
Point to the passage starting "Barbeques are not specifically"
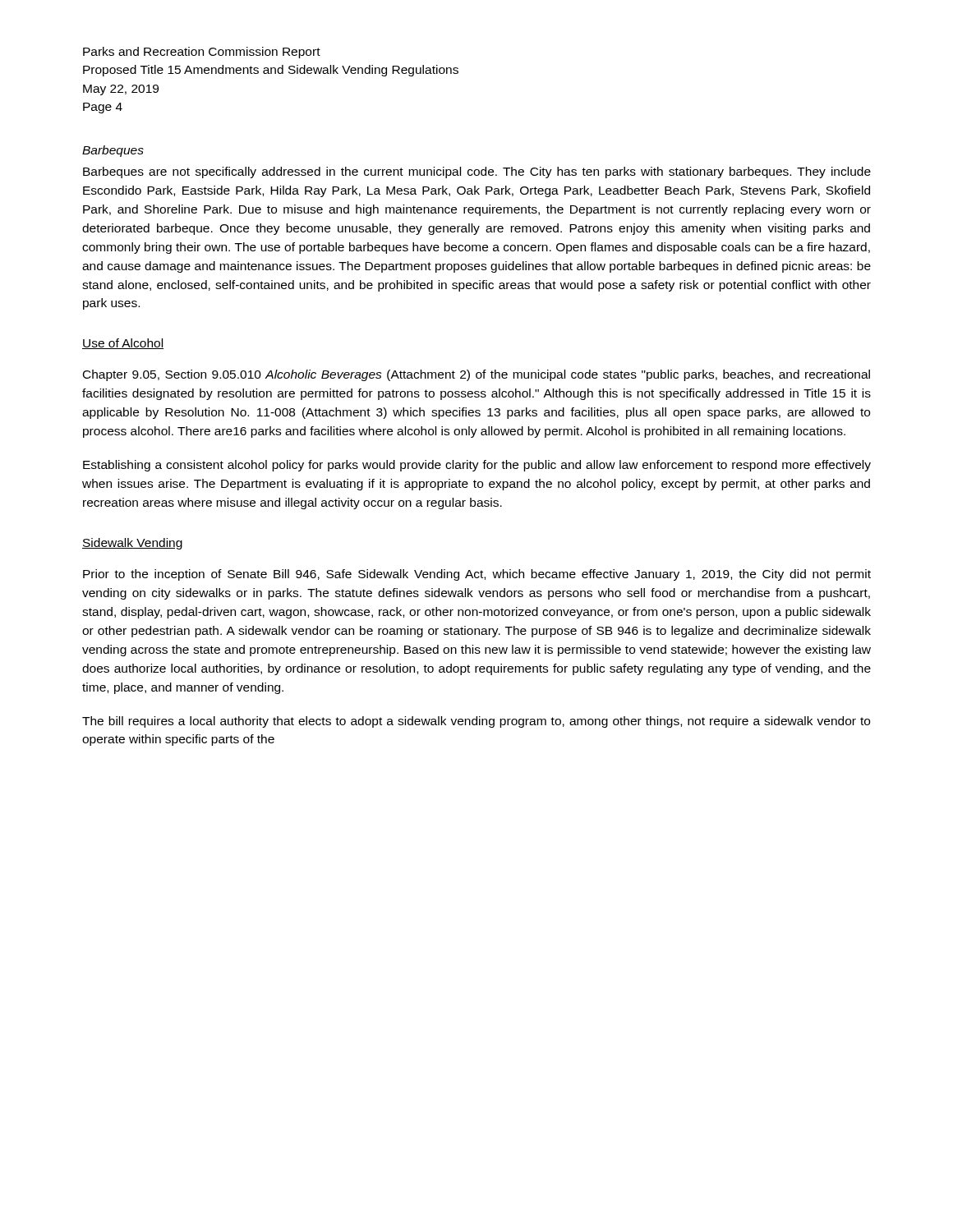476,237
